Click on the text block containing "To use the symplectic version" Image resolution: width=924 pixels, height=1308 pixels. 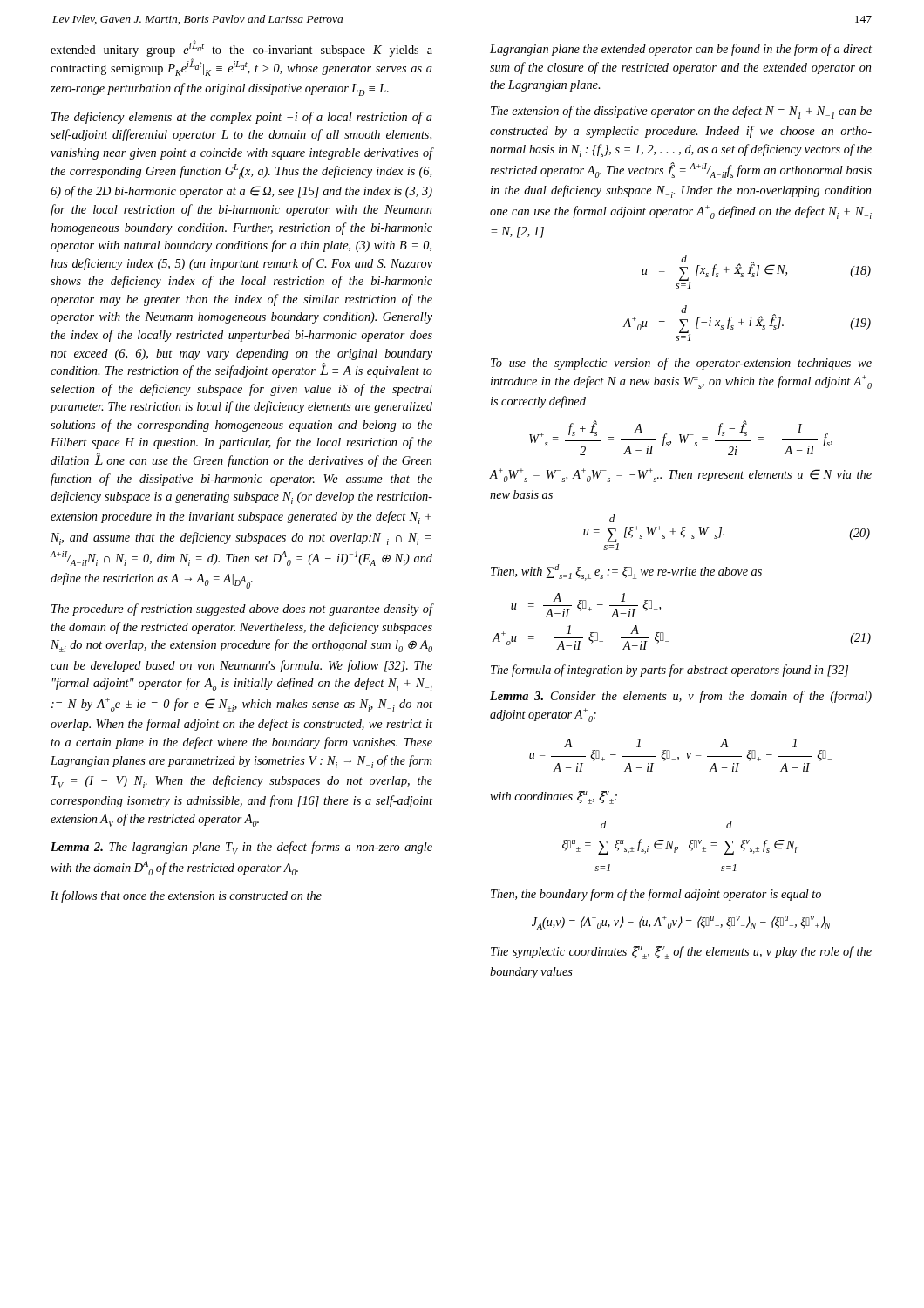pos(681,382)
